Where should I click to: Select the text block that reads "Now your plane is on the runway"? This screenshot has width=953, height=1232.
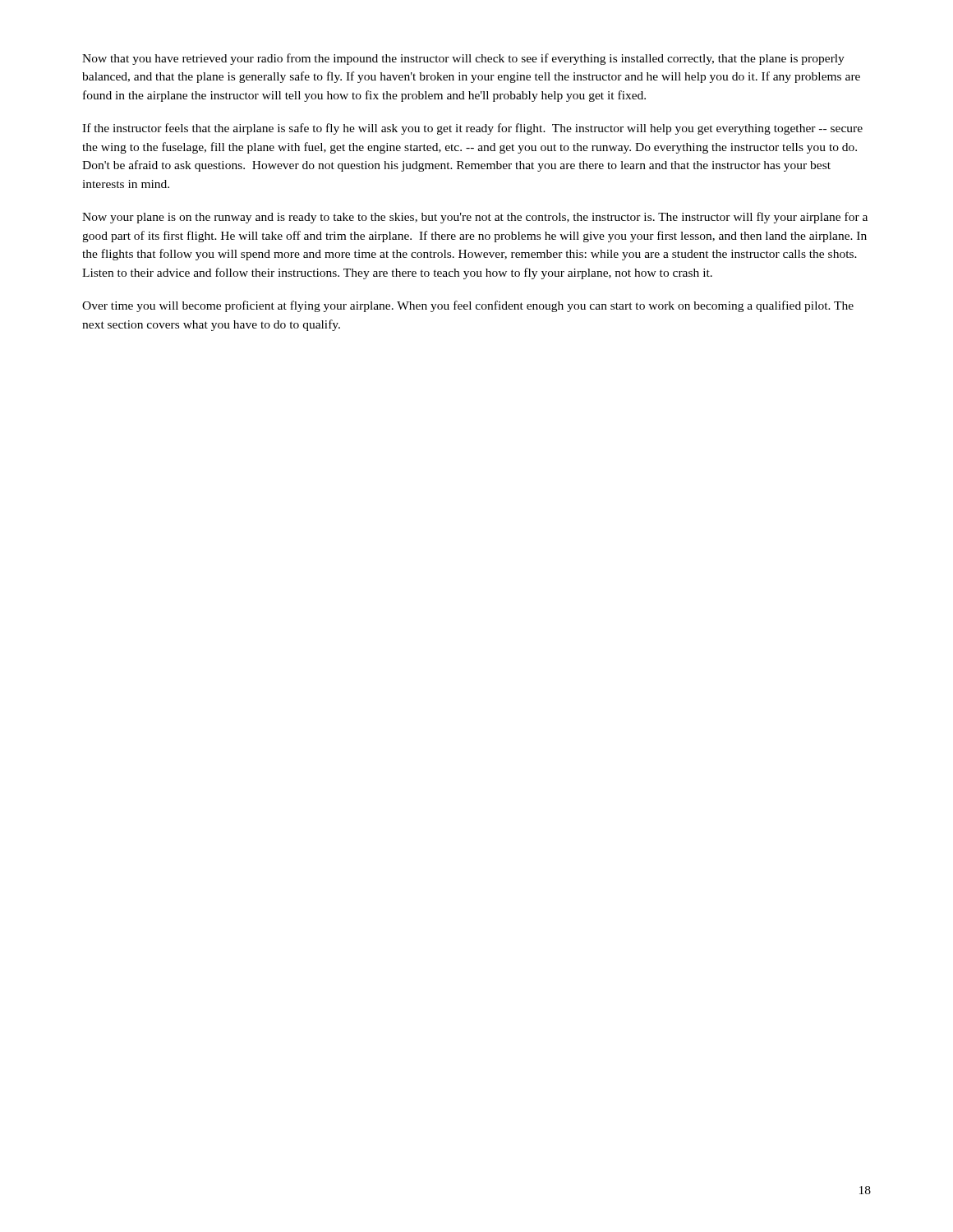[x=475, y=244]
